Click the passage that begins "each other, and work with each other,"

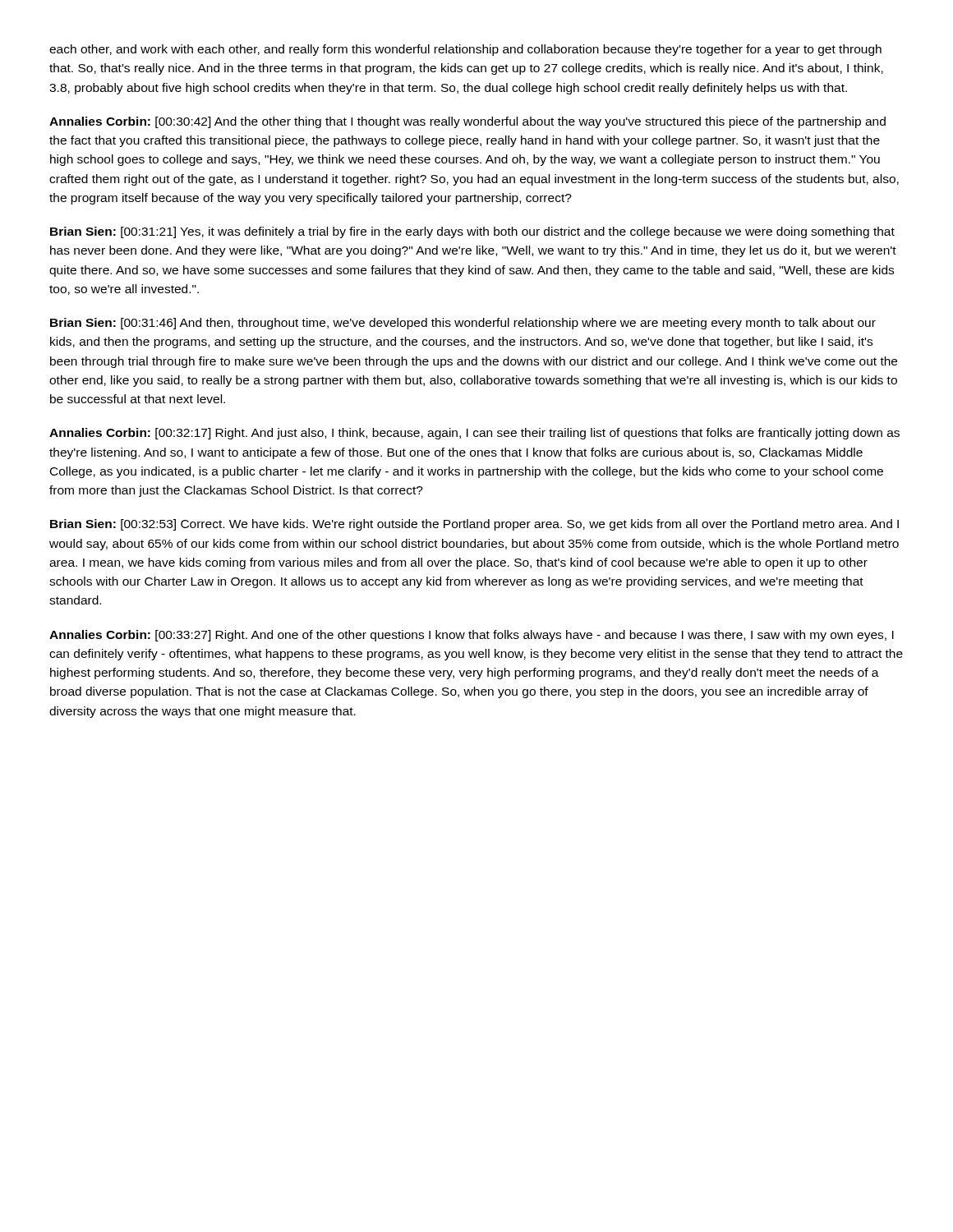[x=466, y=68]
